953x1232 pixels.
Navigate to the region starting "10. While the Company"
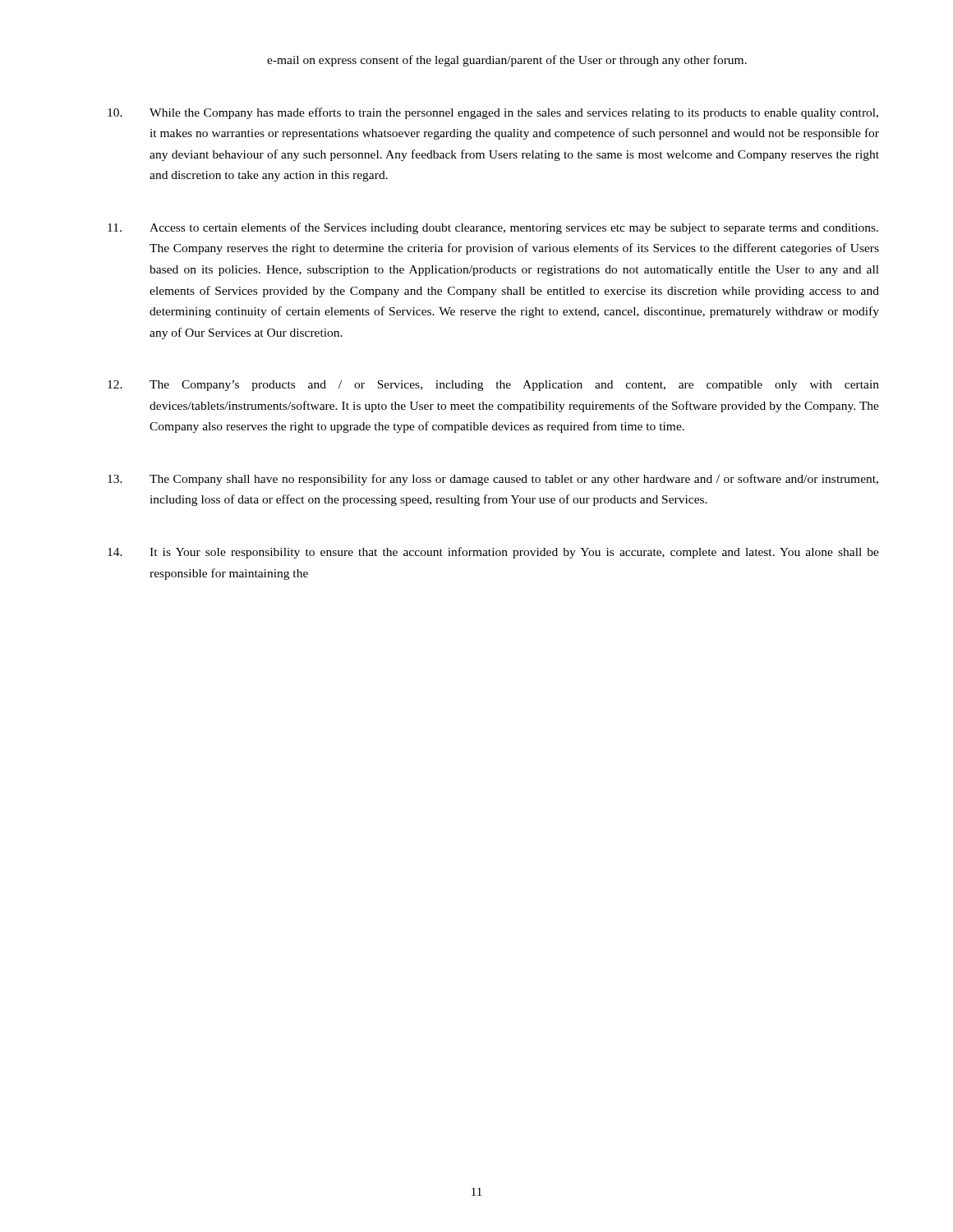click(x=493, y=143)
